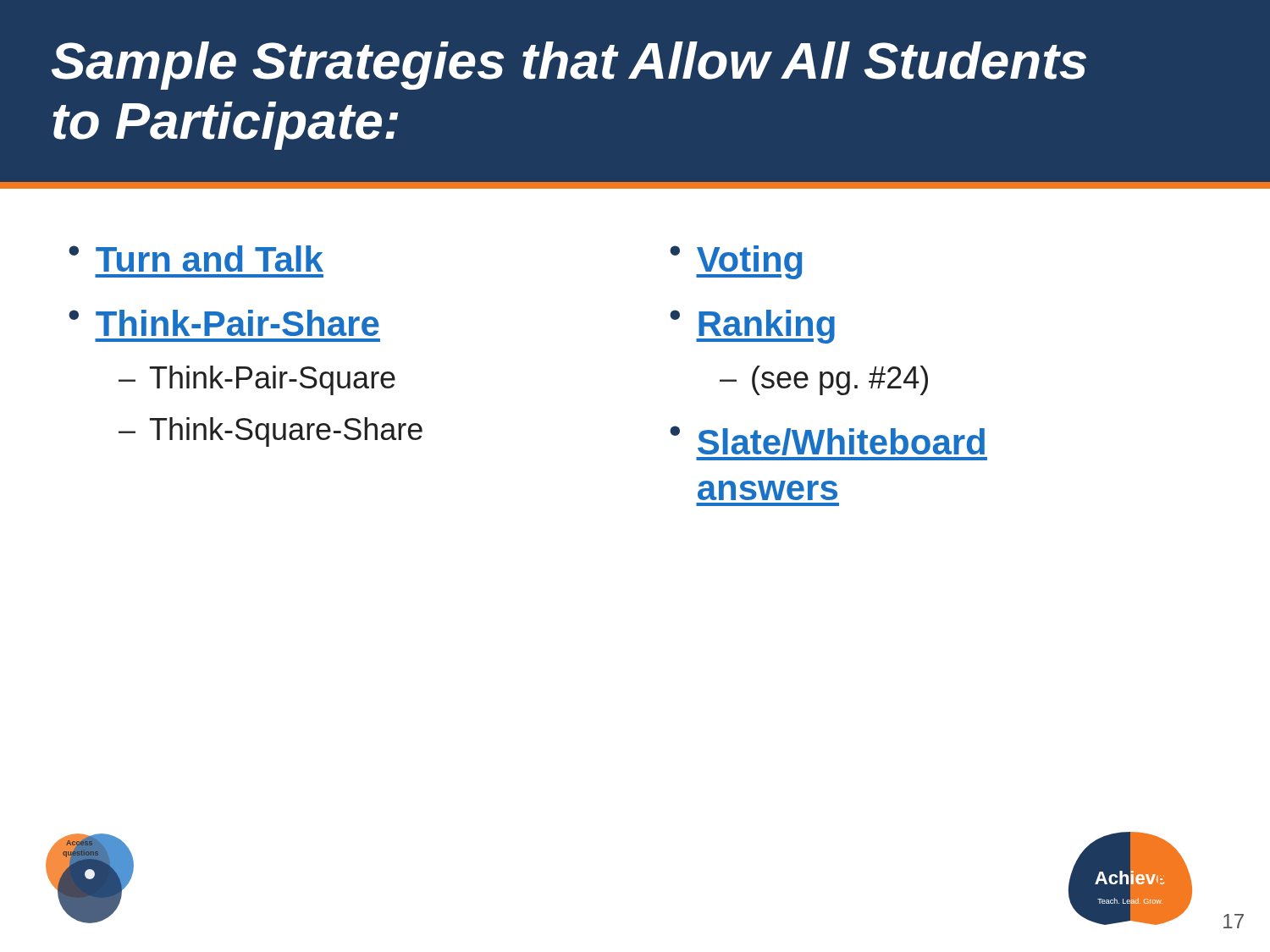Locate the logo
The image size is (1270, 952).
[x=1130, y=880]
